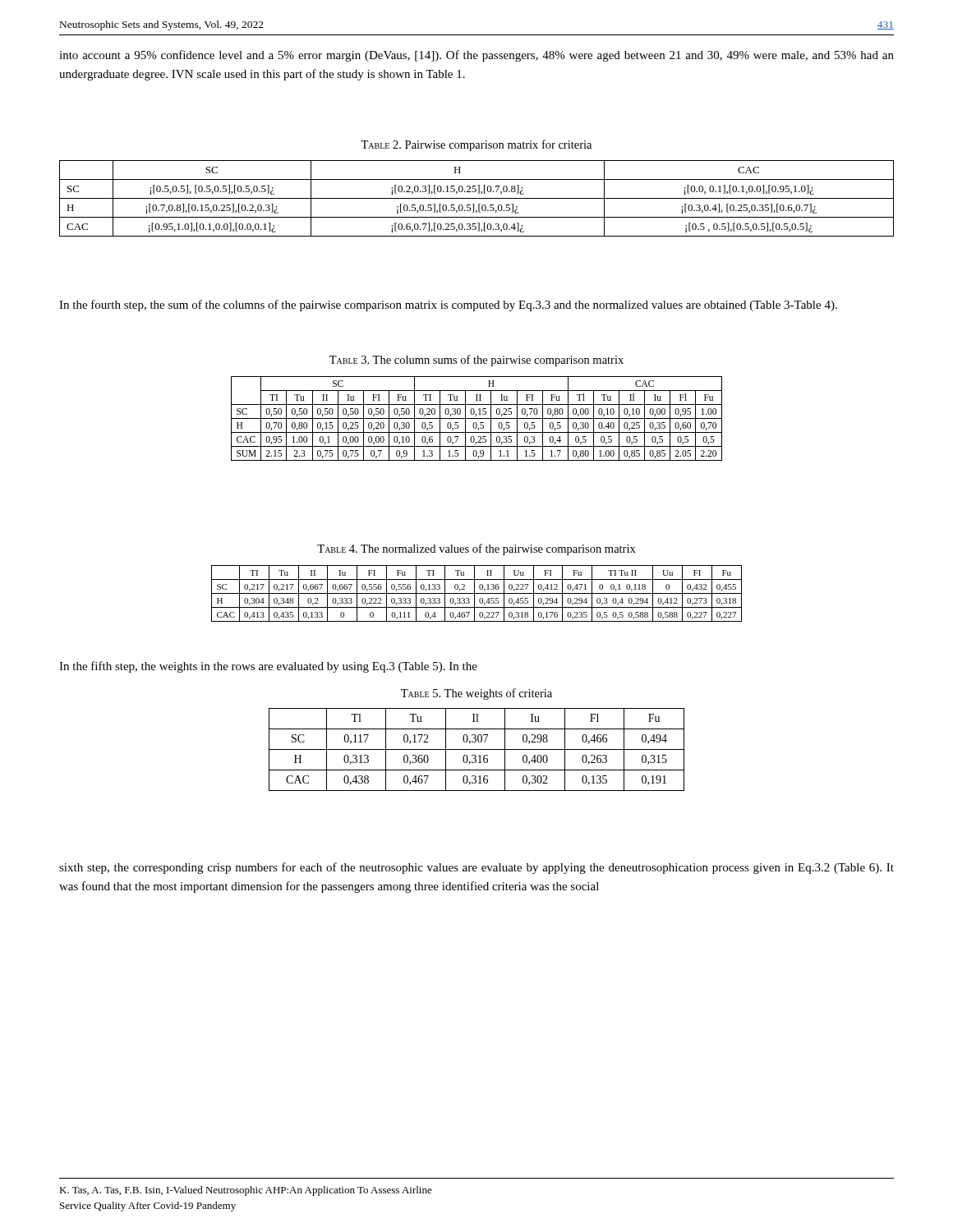This screenshot has height=1232, width=953.
Task: Select the region starting "In the fourth step, the"
Action: click(x=448, y=305)
